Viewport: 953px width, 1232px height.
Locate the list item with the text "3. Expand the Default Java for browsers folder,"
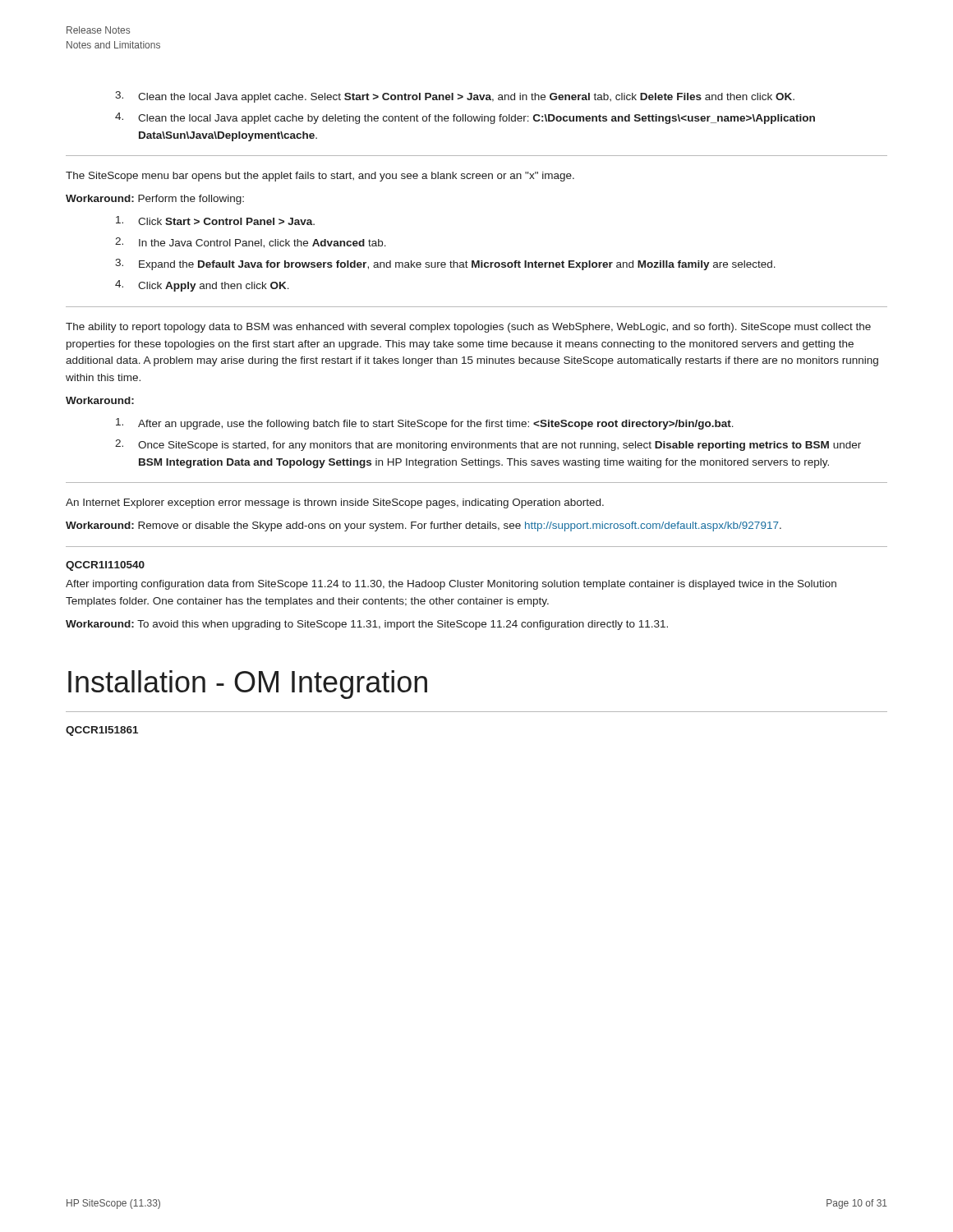pos(501,265)
